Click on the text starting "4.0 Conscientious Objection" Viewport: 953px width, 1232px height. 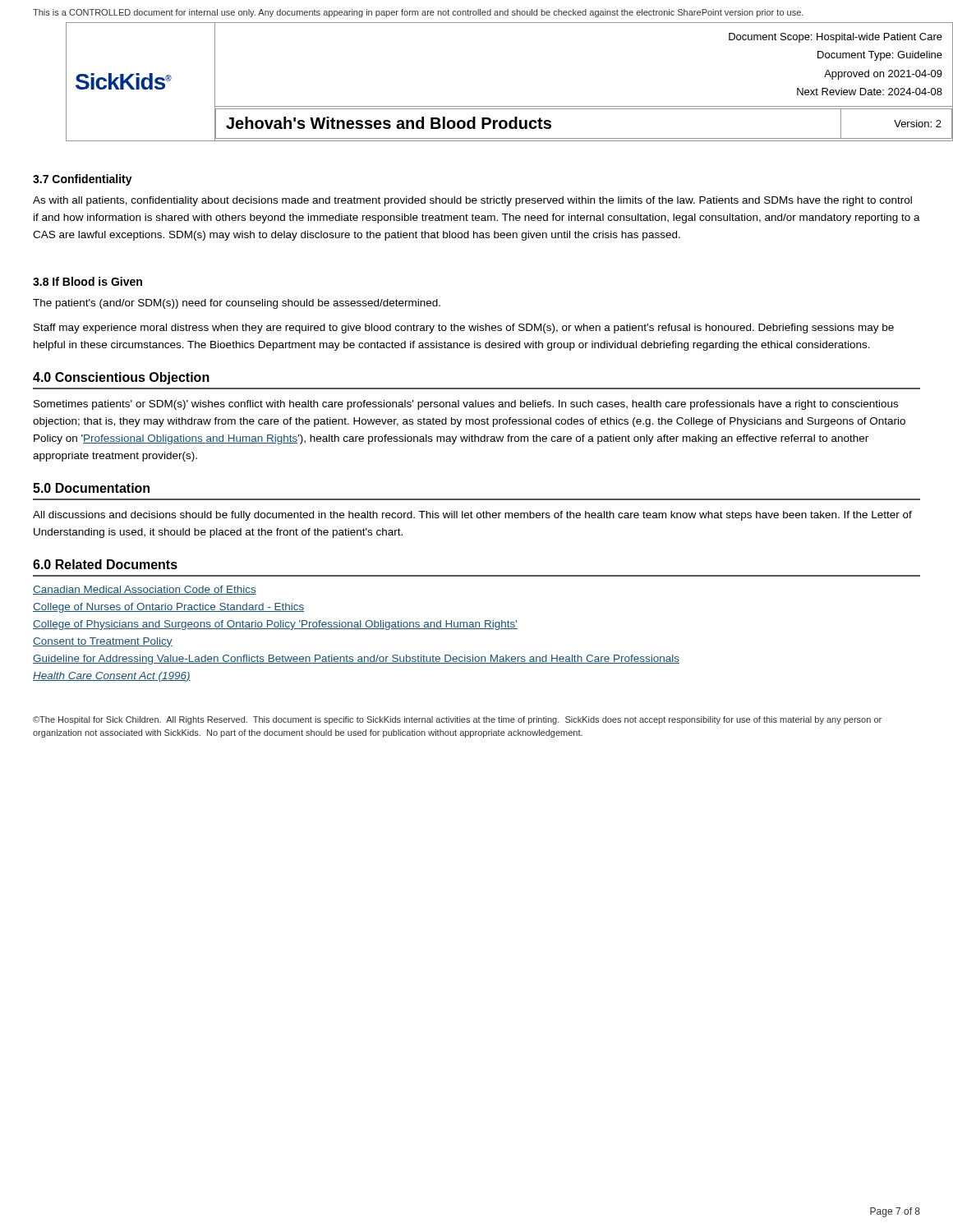click(476, 380)
